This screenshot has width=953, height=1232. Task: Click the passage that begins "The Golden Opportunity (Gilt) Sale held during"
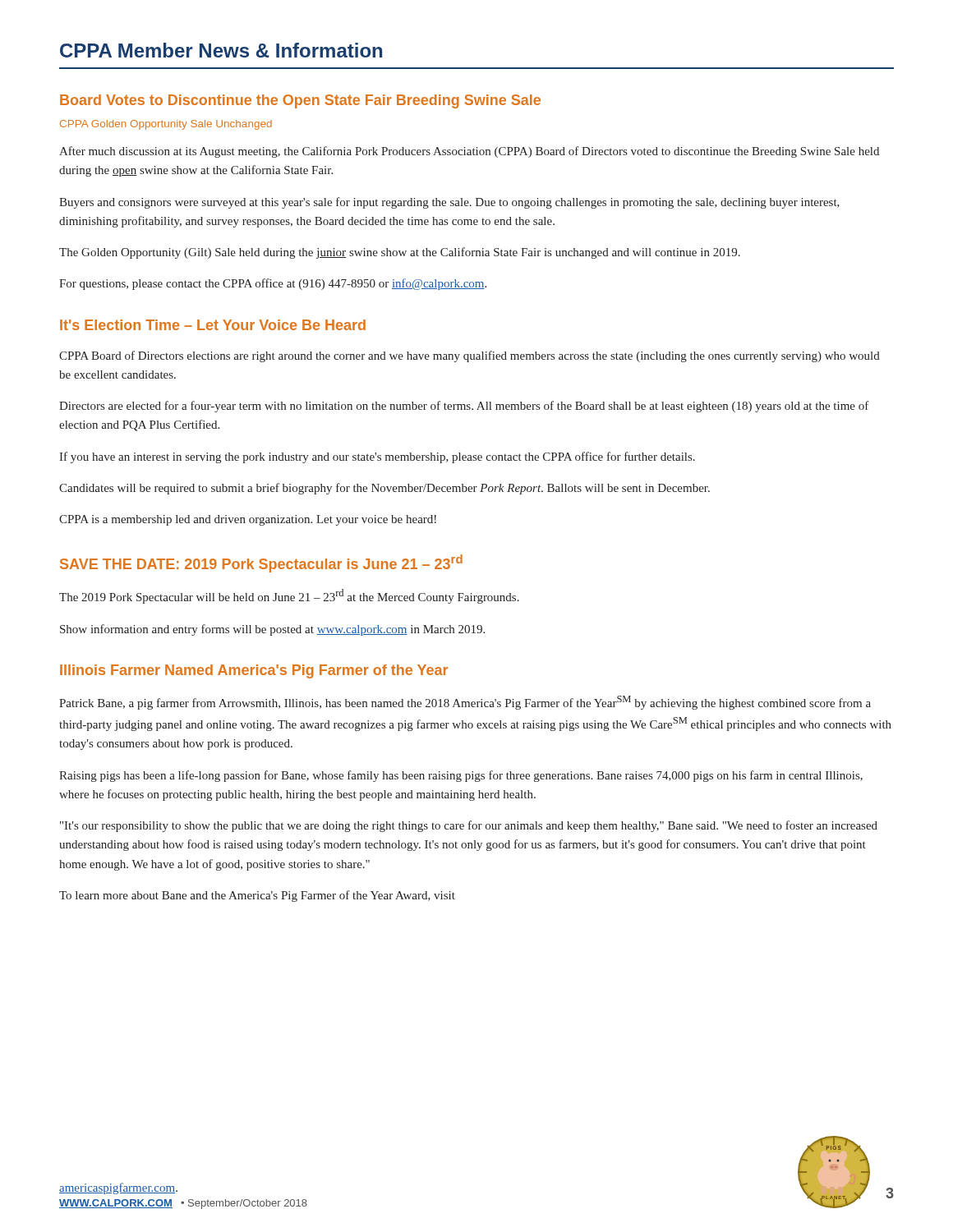pos(476,253)
